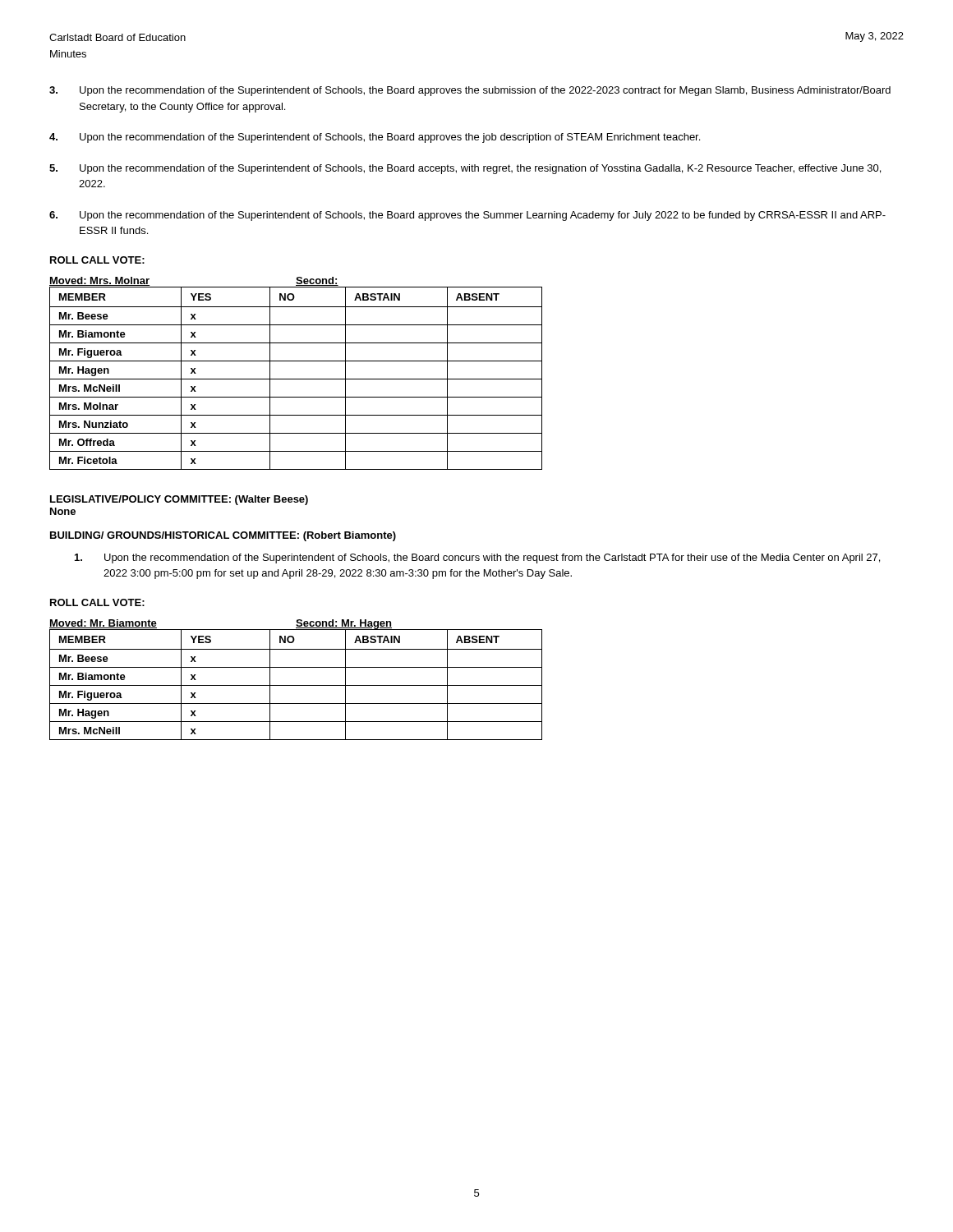
Task: Find the block starting "3. Upon the recommendation of the"
Action: [x=476, y=98]
